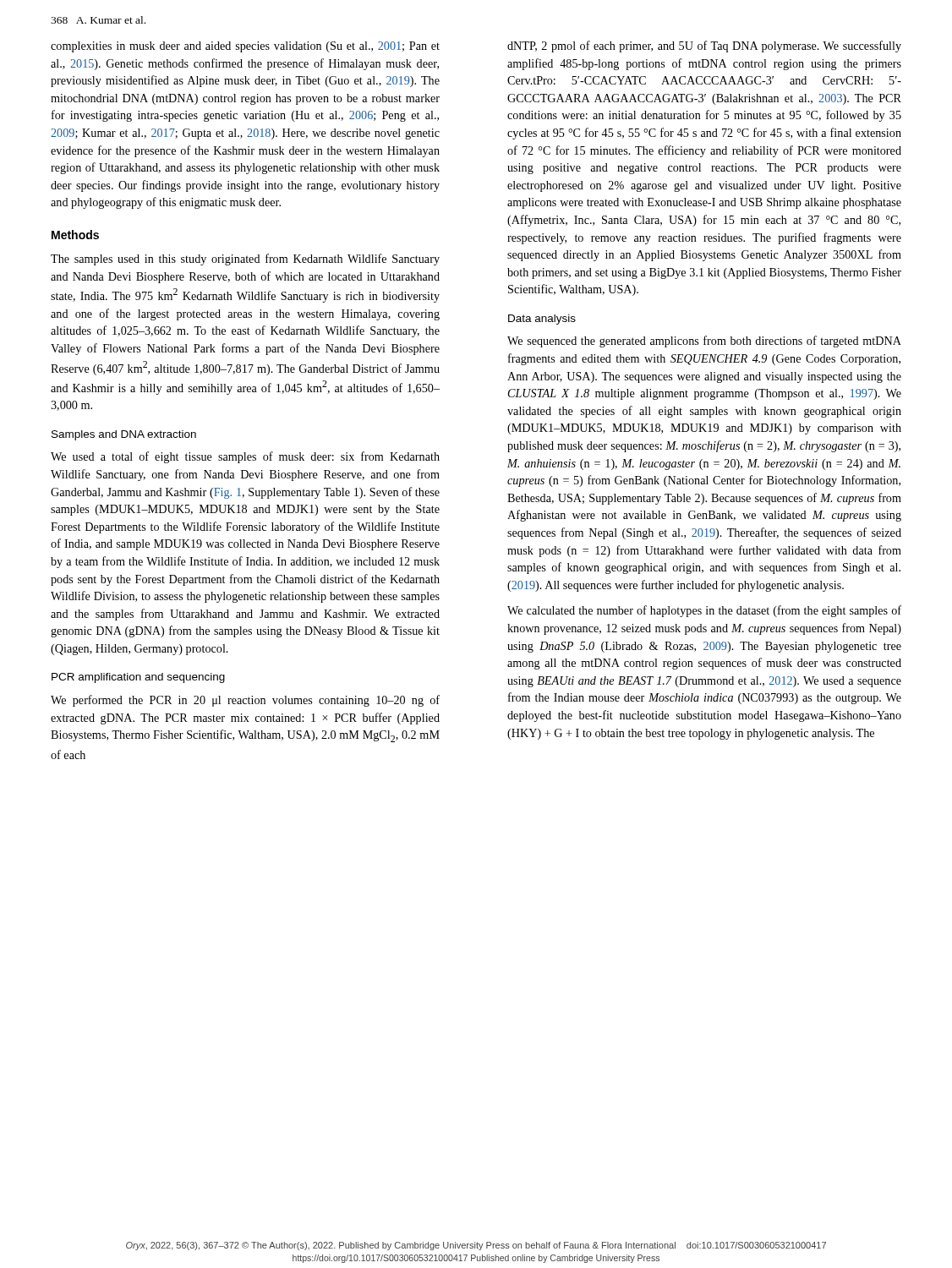Locate the block of text that opens with "complexities in musk deer and"
Screen dimensions: 1268x952
245,124
